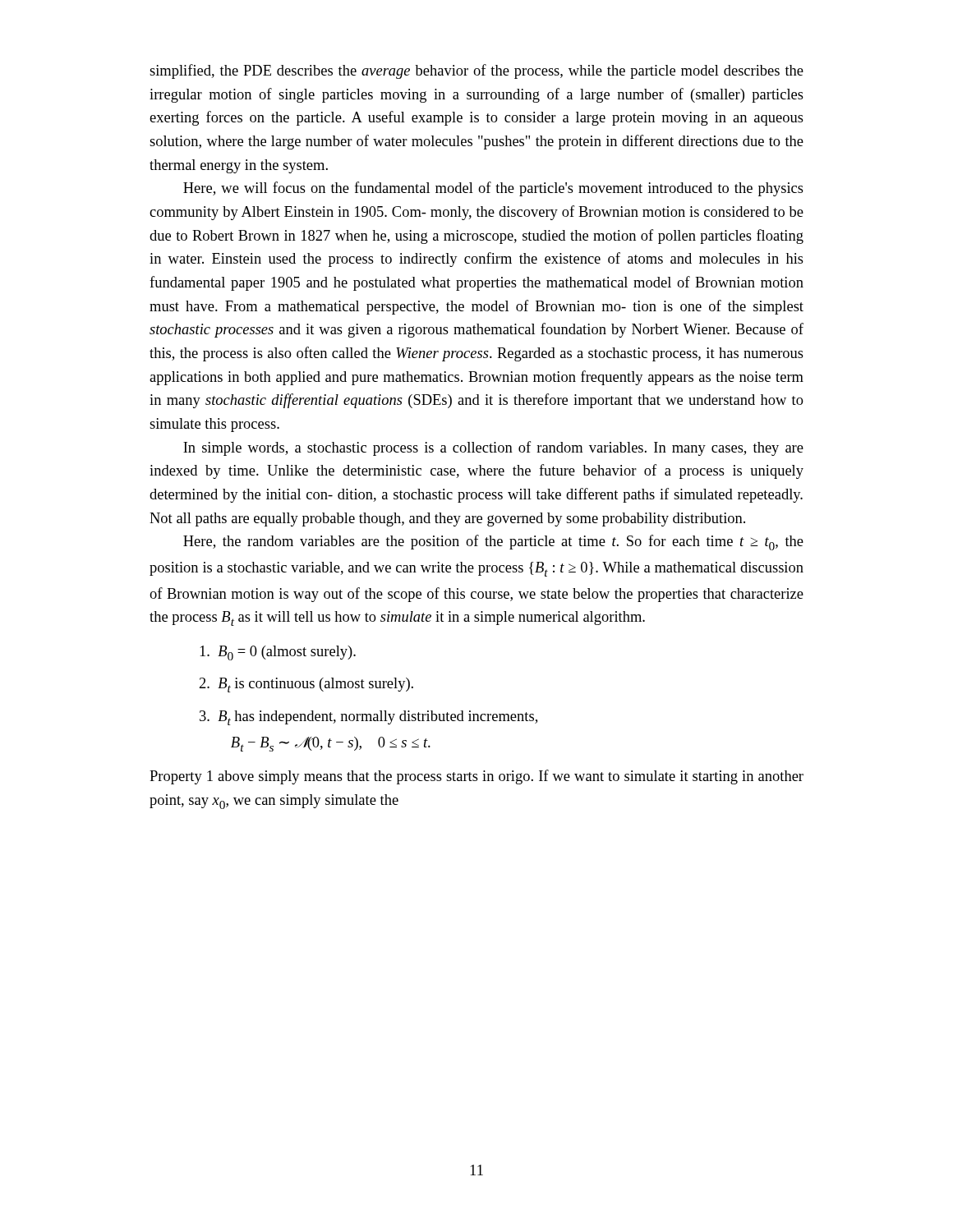This screenshot has height=1232, width=953.
Task: Locate the block of text that opens with "3. Bt has independent, normally distributed increments, Bt"
Action: click(501, 731)
